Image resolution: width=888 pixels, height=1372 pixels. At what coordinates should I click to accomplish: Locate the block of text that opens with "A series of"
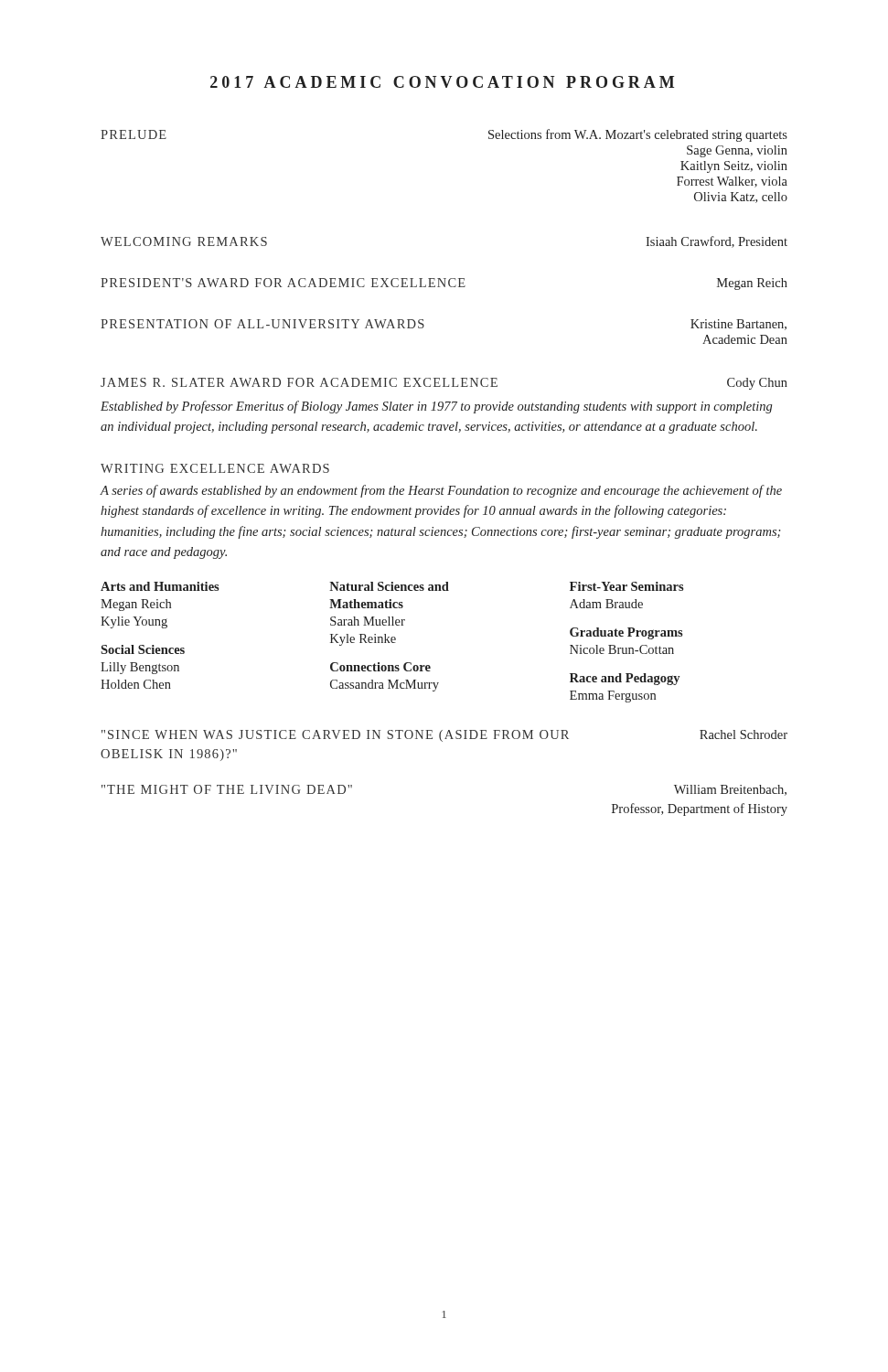coord(441,521)
